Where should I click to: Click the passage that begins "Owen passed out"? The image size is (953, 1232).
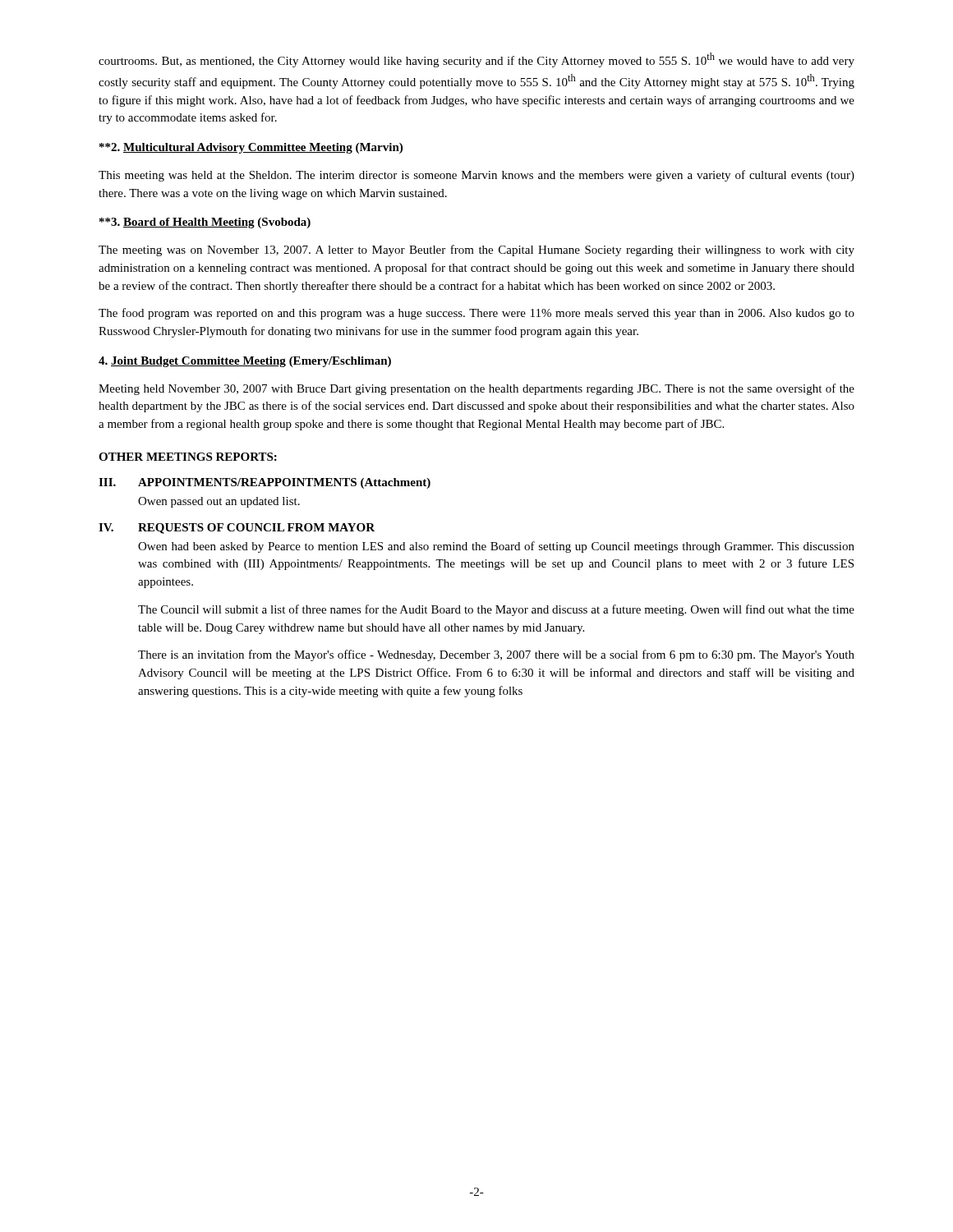point(219,501)
